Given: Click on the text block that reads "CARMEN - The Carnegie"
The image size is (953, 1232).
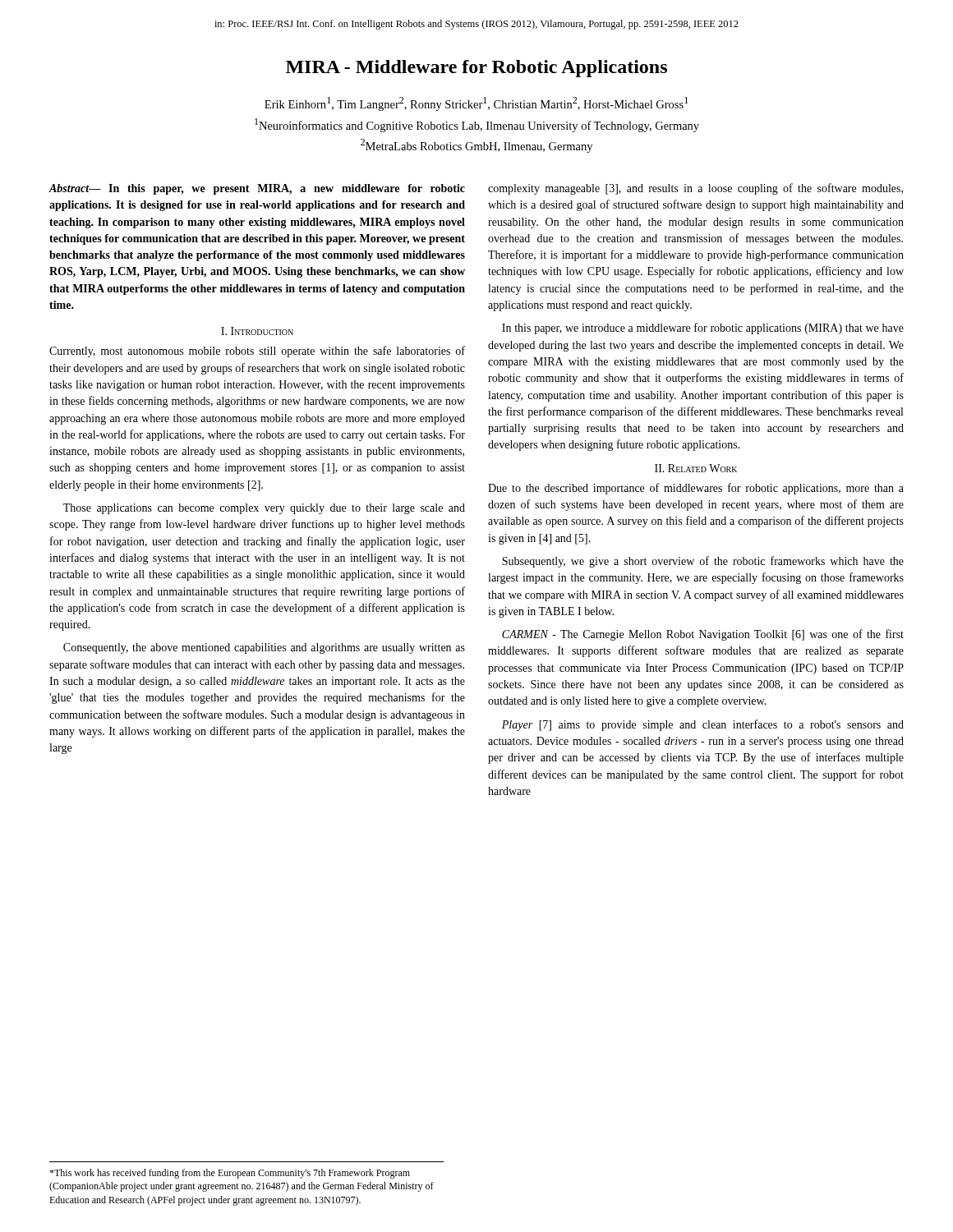Looking at the screenshot, I should click(696, 668).
